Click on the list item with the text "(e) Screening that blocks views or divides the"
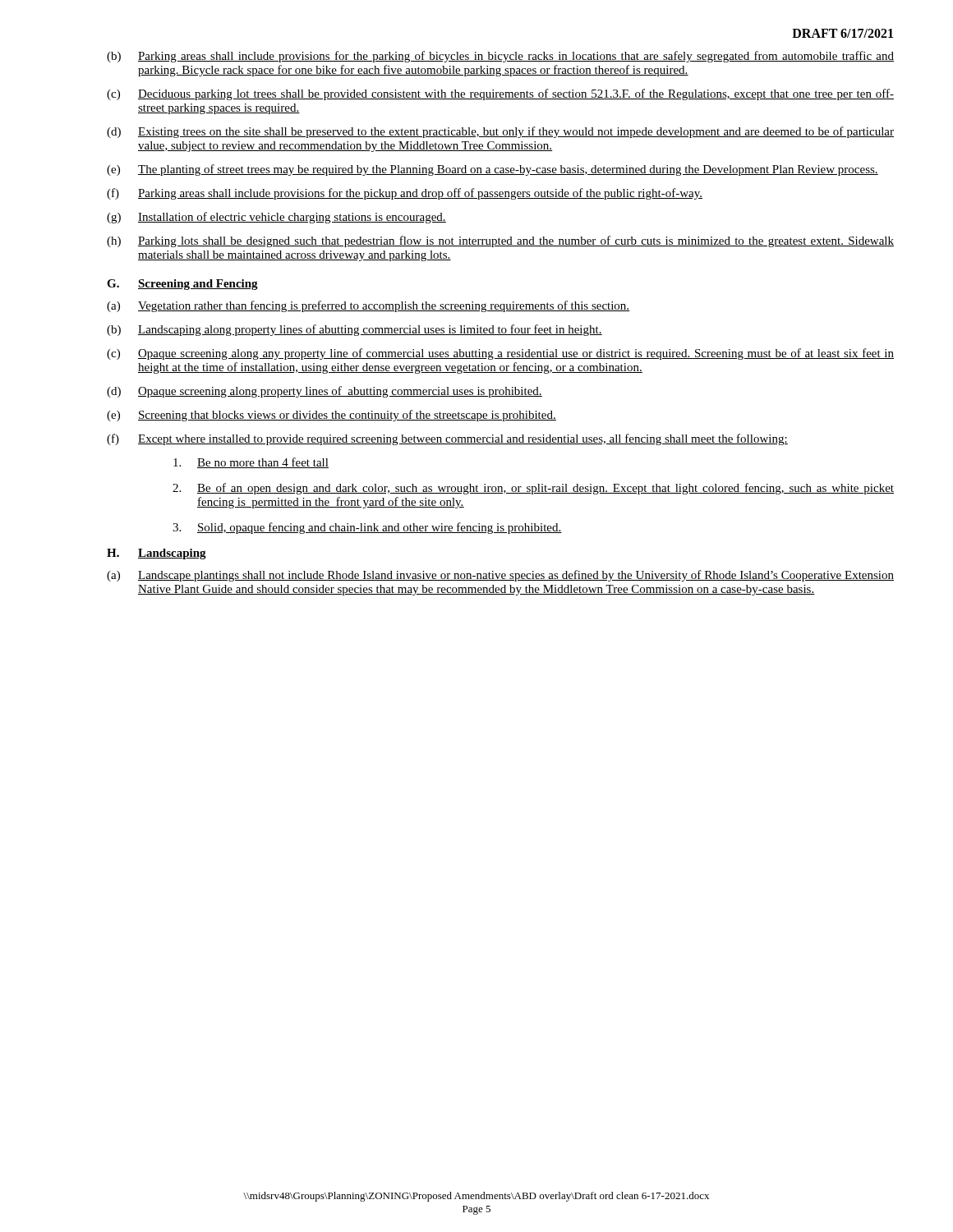The width and height of the screenshot is (953, 1232). click(500, 415)
